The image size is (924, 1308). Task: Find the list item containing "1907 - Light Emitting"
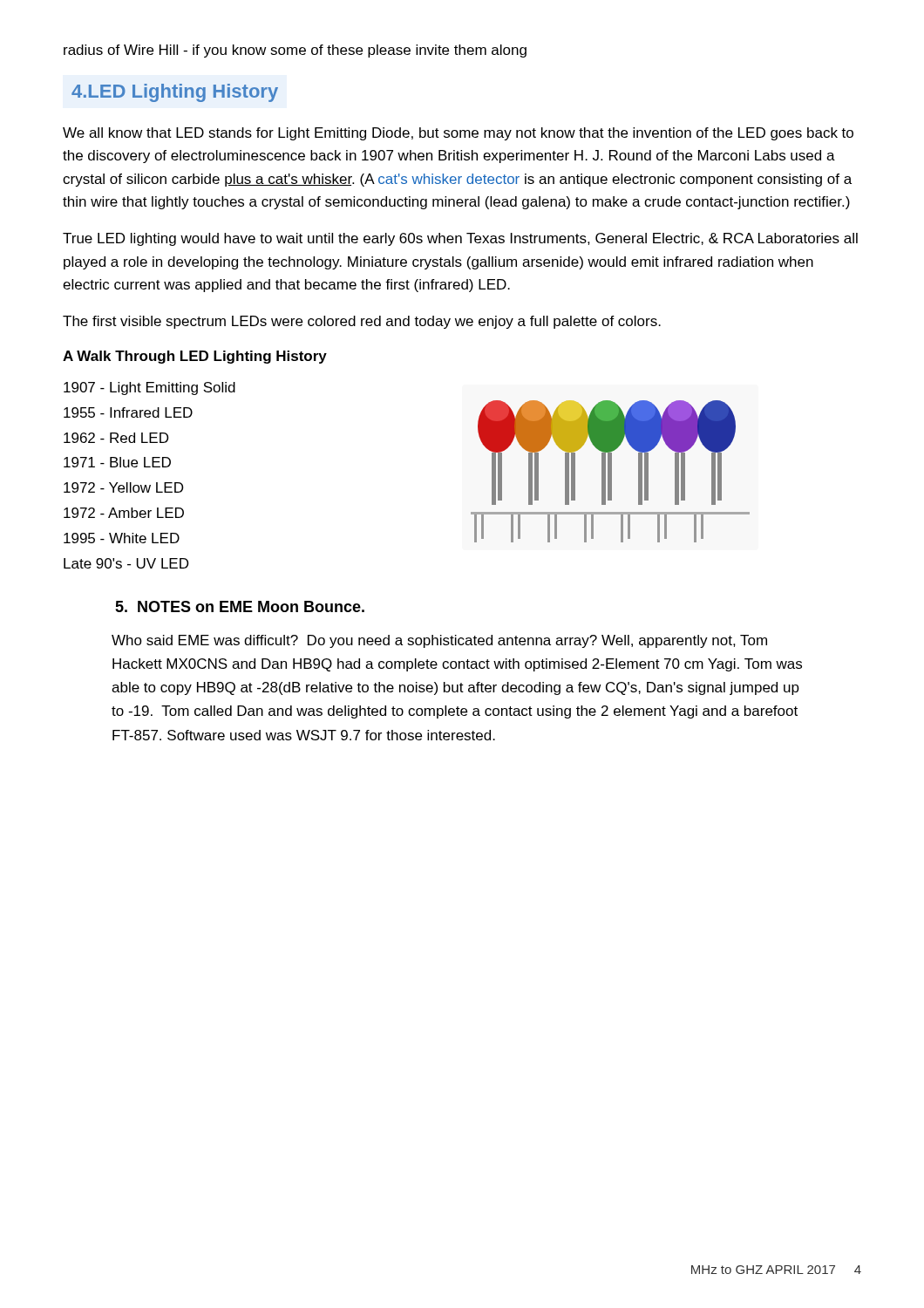point(149,387)
